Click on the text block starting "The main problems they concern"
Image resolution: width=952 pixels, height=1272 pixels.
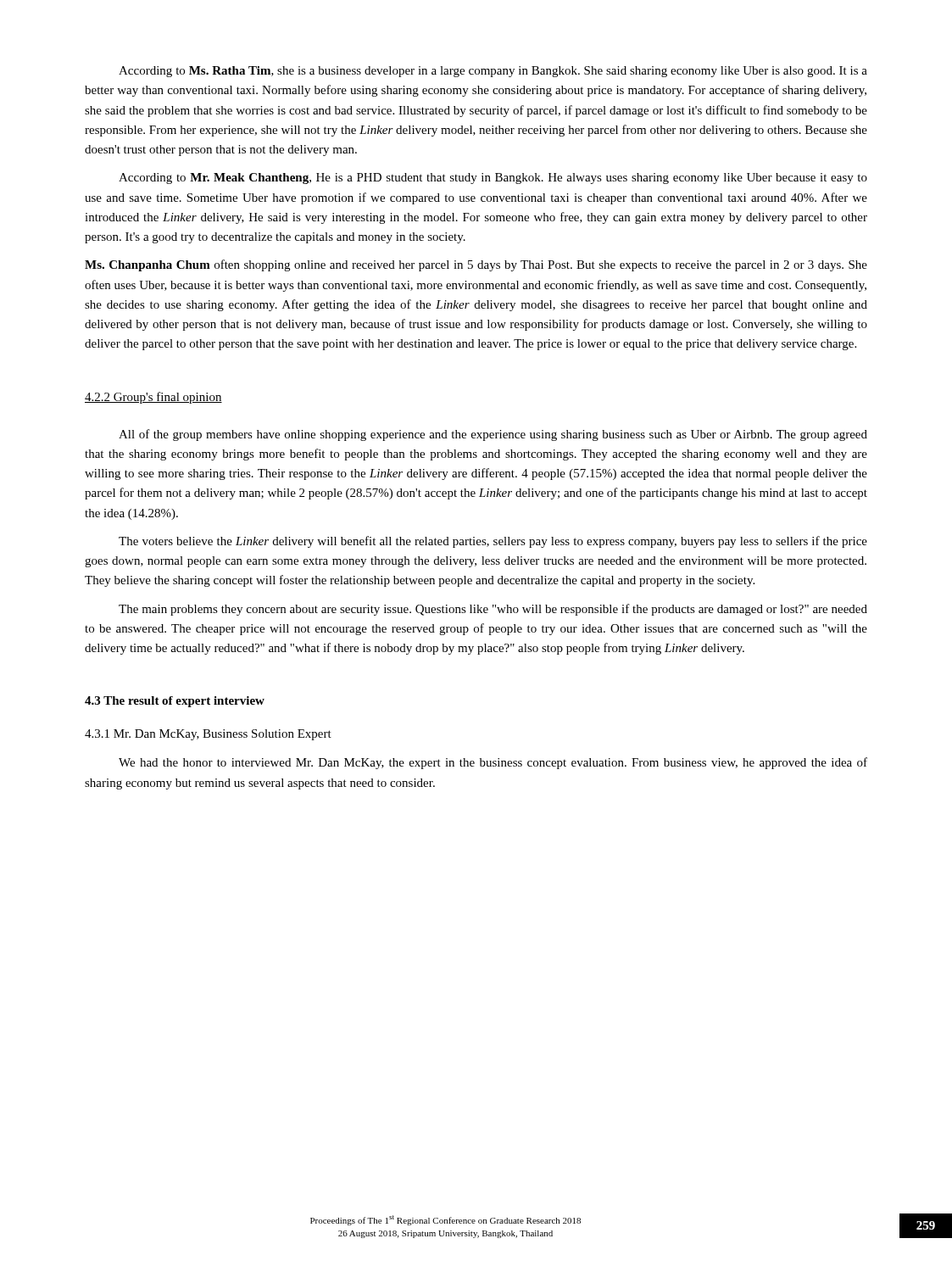pos(476,629)
